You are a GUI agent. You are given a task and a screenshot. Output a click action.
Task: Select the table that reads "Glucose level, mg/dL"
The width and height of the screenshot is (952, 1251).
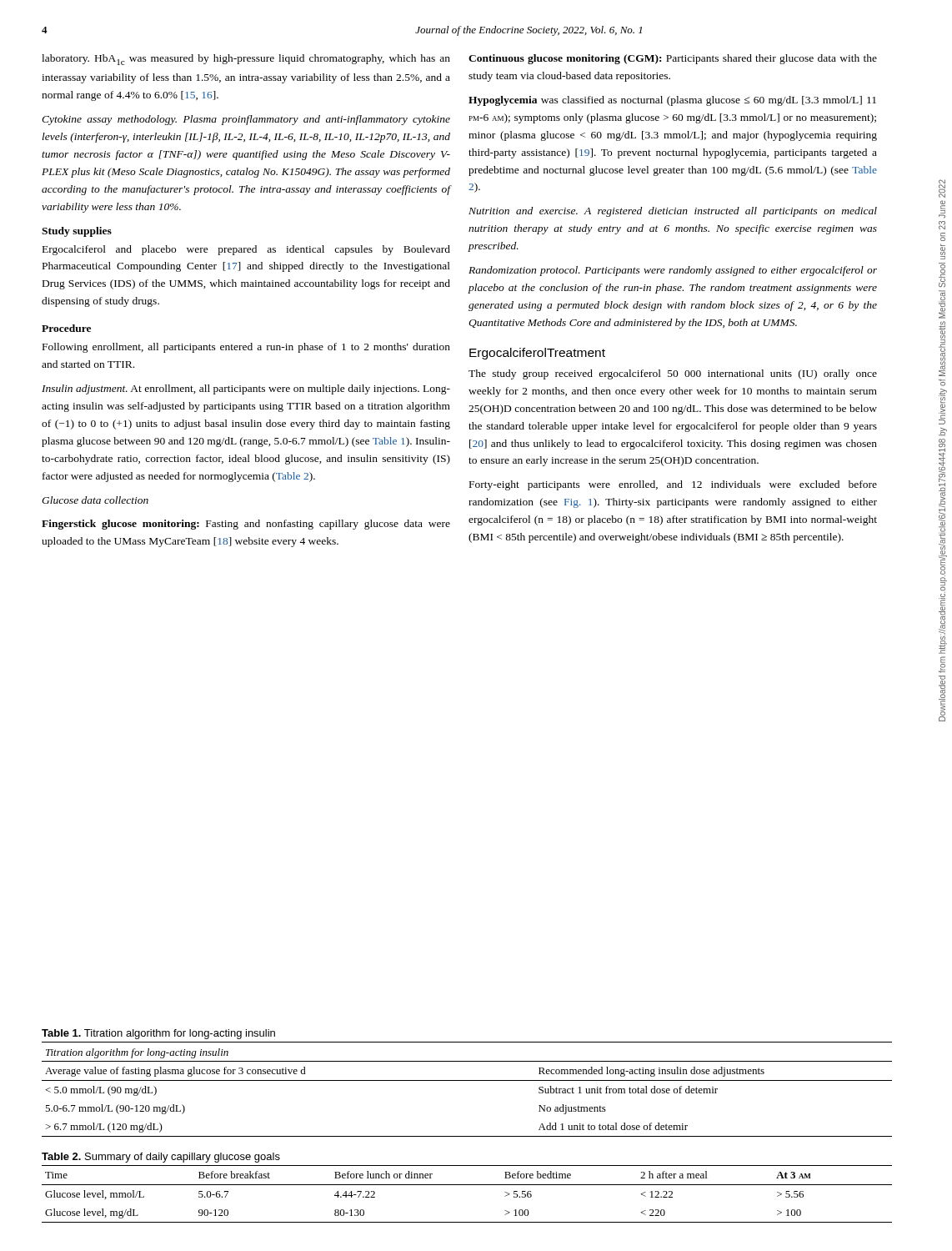pos(467,1194)
